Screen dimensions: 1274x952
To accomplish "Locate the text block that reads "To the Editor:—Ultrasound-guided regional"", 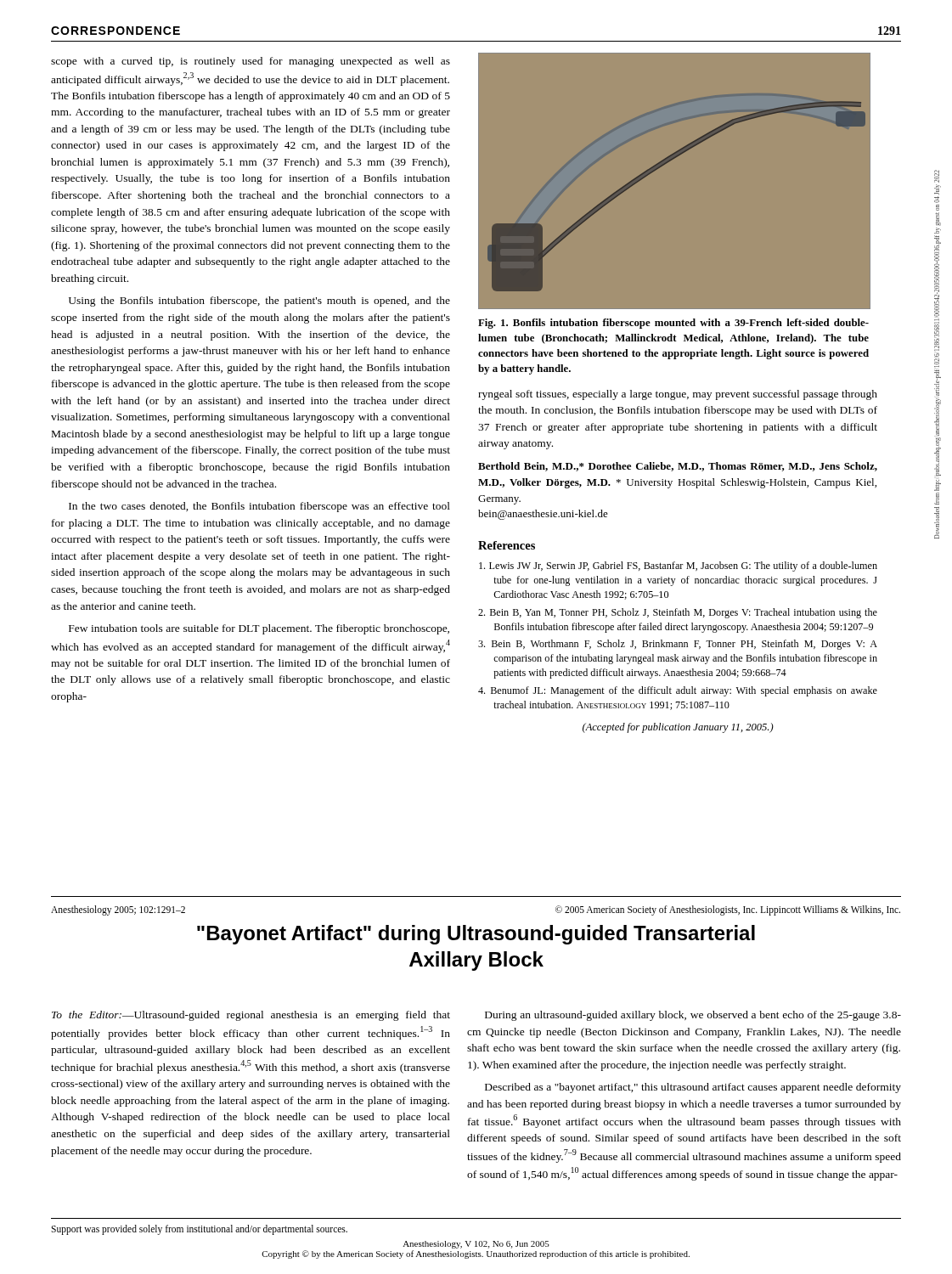I will pos(251,1083).
